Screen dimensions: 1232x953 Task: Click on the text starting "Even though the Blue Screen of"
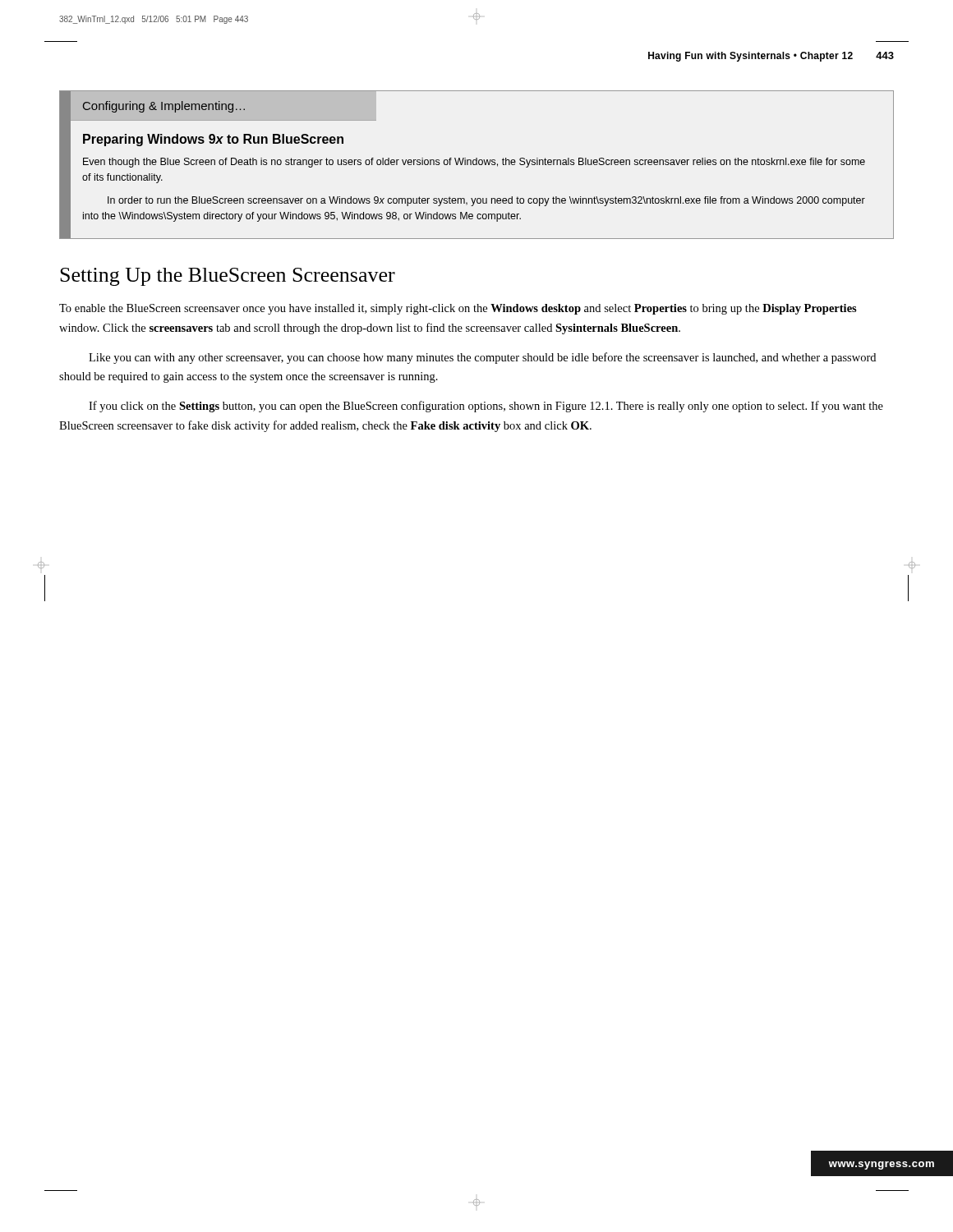474,170
